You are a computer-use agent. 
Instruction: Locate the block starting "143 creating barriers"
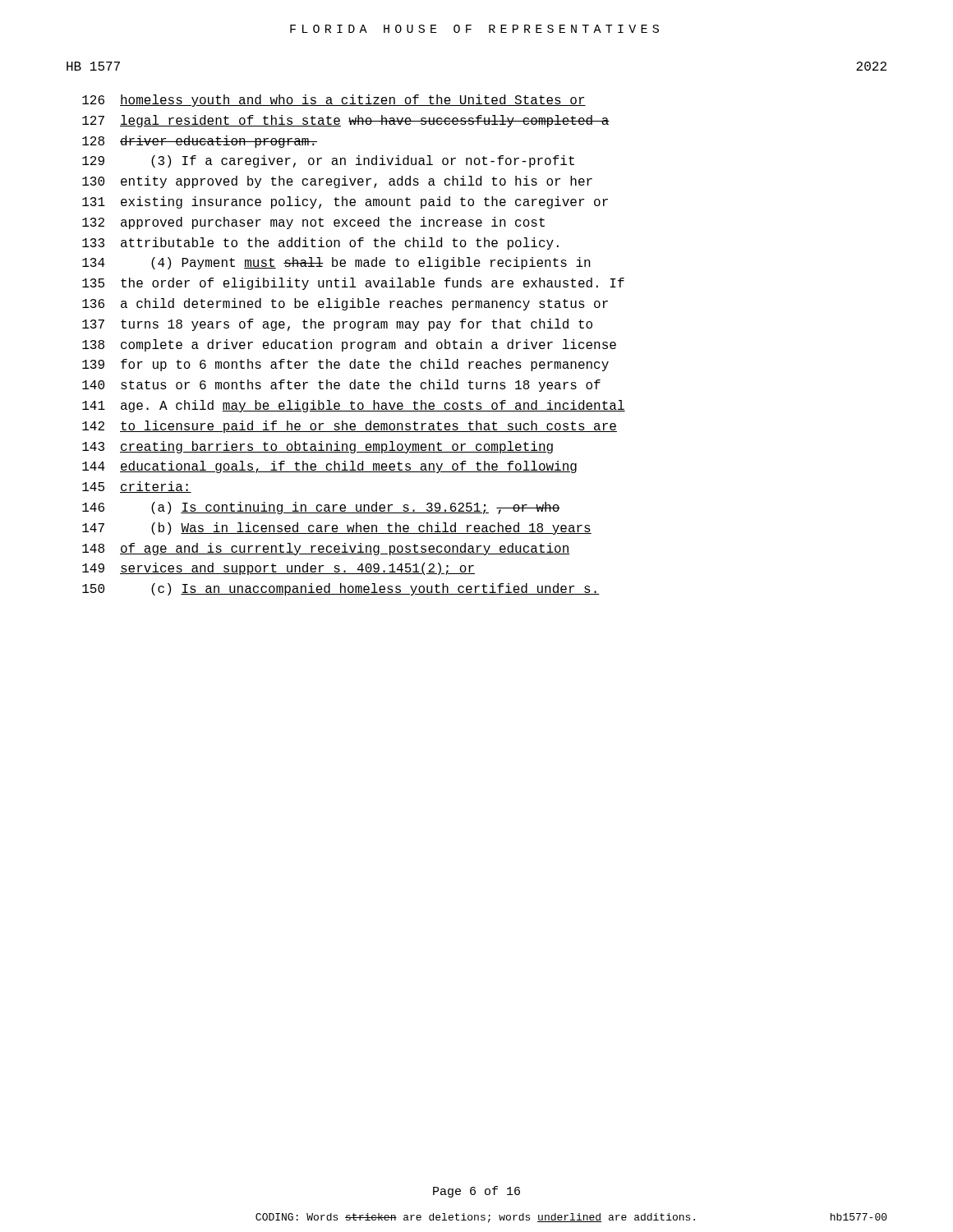click(476, 448)
